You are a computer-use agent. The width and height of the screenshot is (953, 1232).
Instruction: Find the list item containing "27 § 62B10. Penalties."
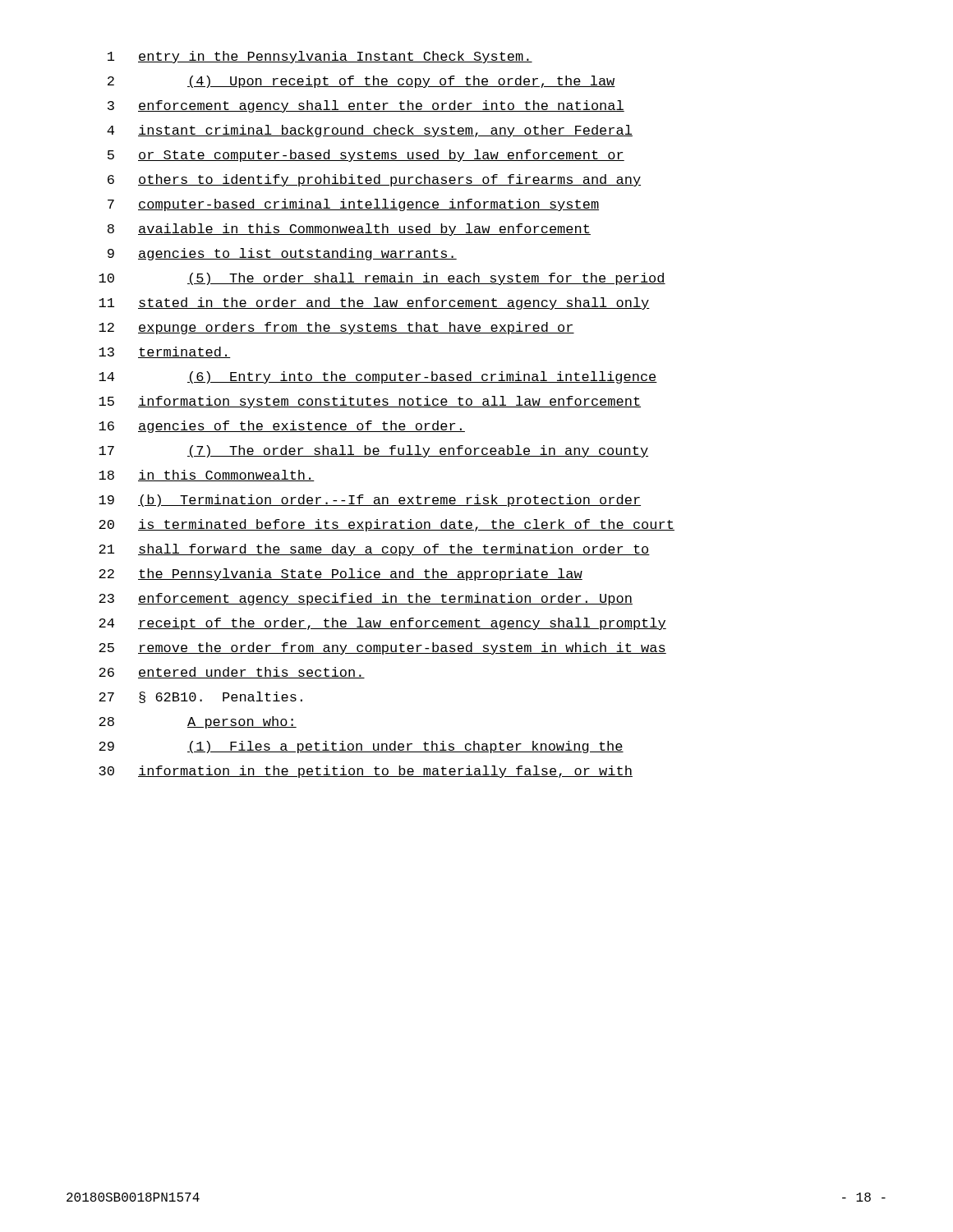click(200, 697)
